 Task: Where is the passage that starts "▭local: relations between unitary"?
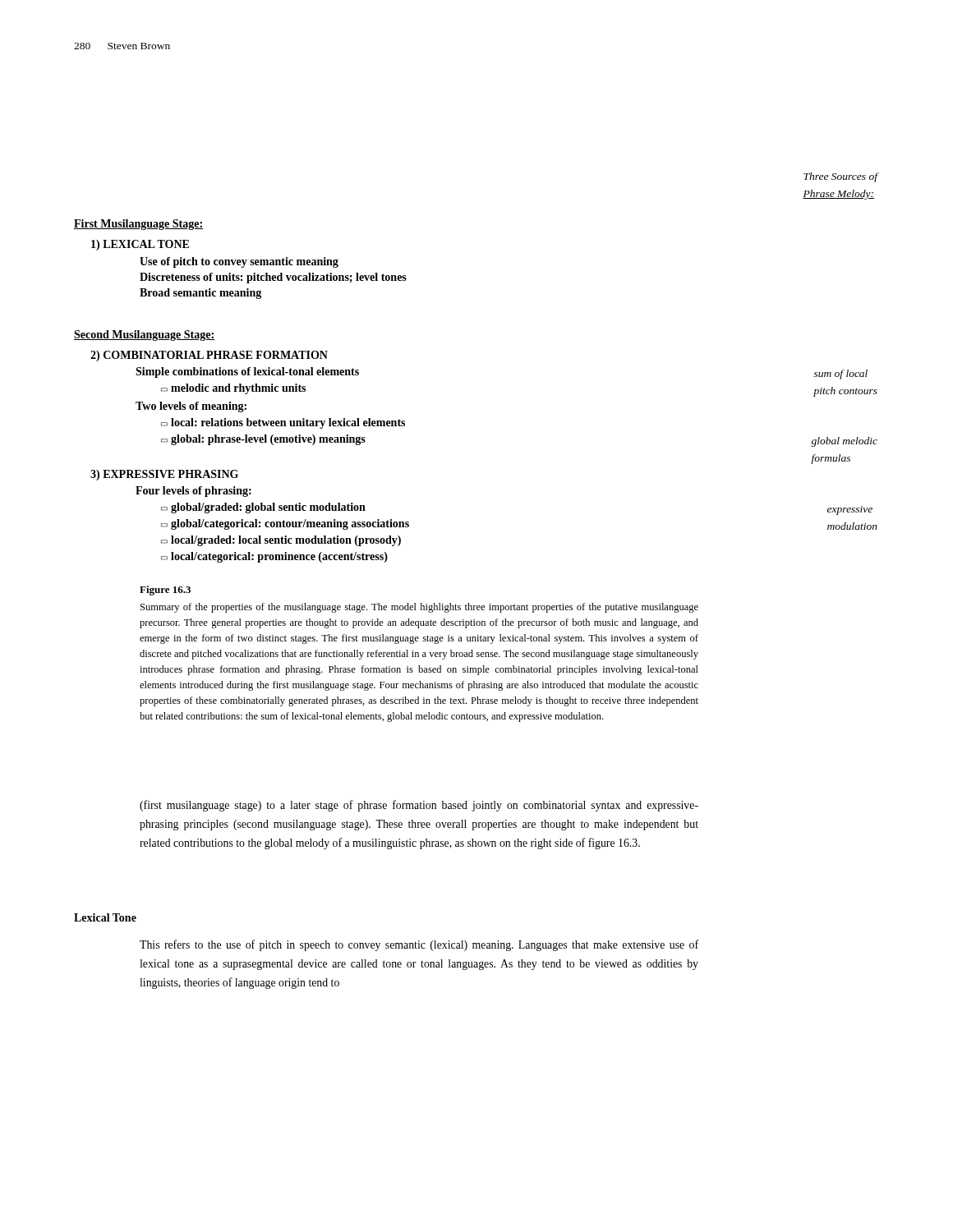click(283, 423)
